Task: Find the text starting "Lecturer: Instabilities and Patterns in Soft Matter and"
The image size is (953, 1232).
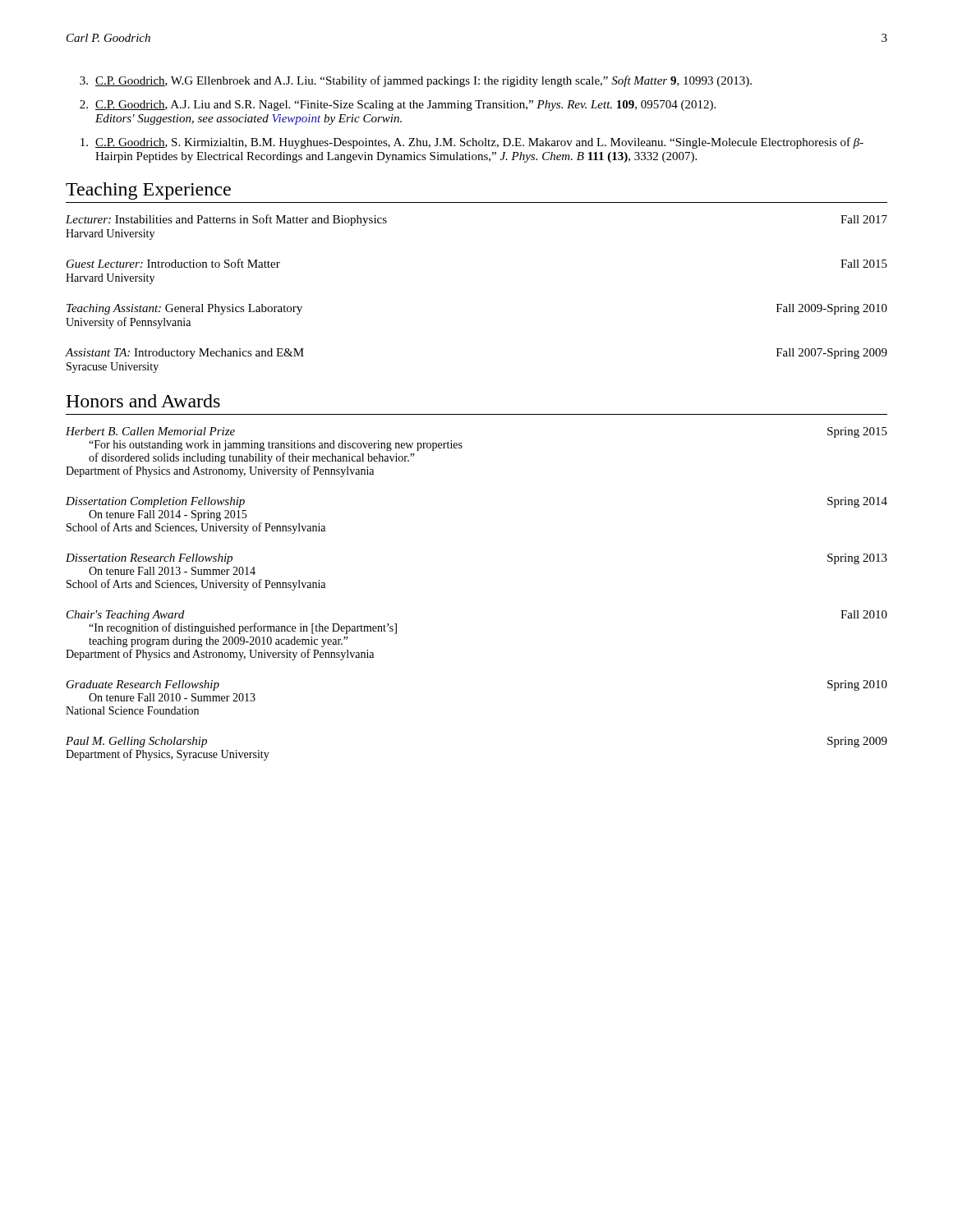Action: point(223,220)
